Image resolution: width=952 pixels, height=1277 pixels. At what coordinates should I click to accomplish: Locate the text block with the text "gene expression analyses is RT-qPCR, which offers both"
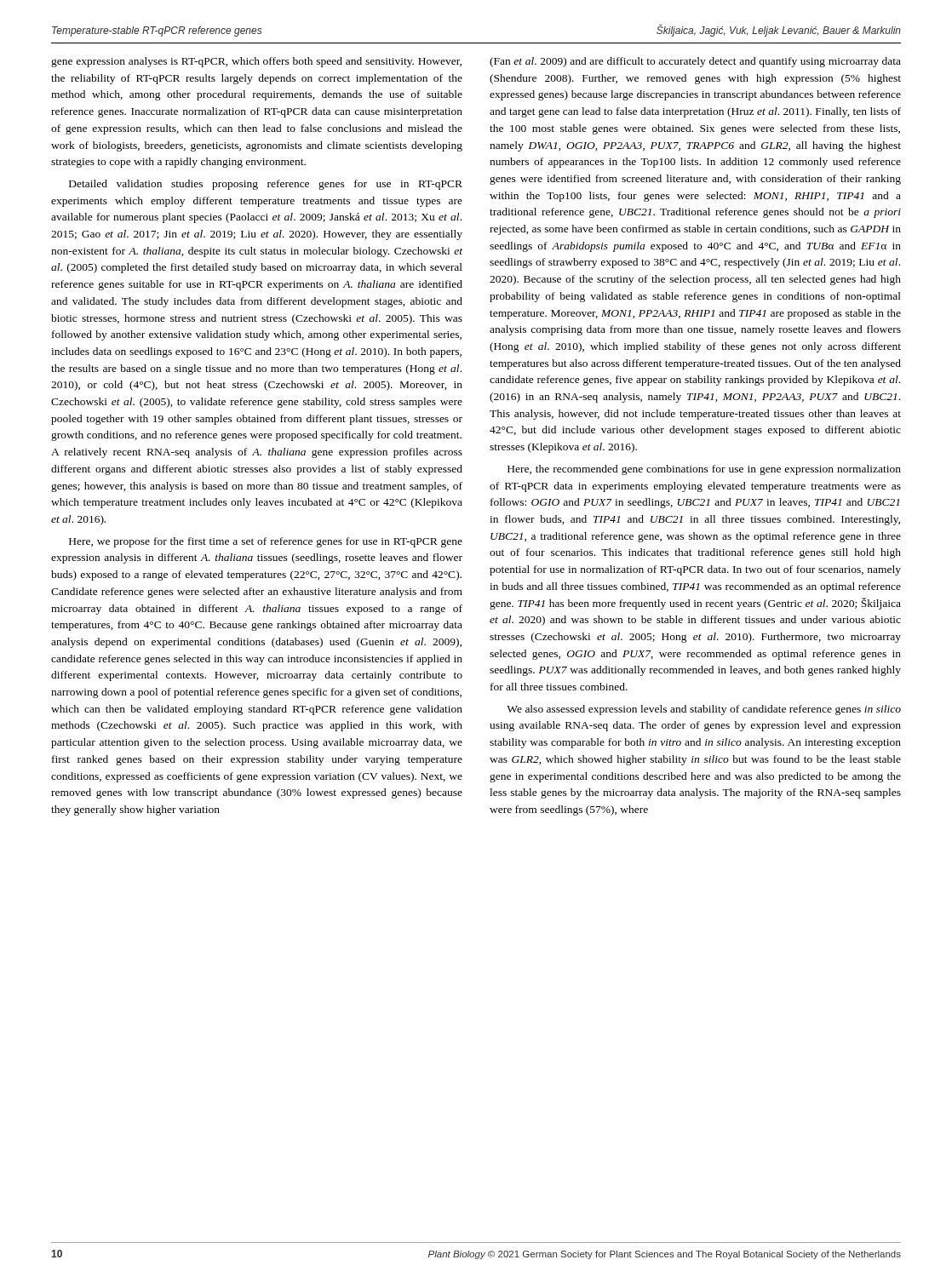(253, 61)
